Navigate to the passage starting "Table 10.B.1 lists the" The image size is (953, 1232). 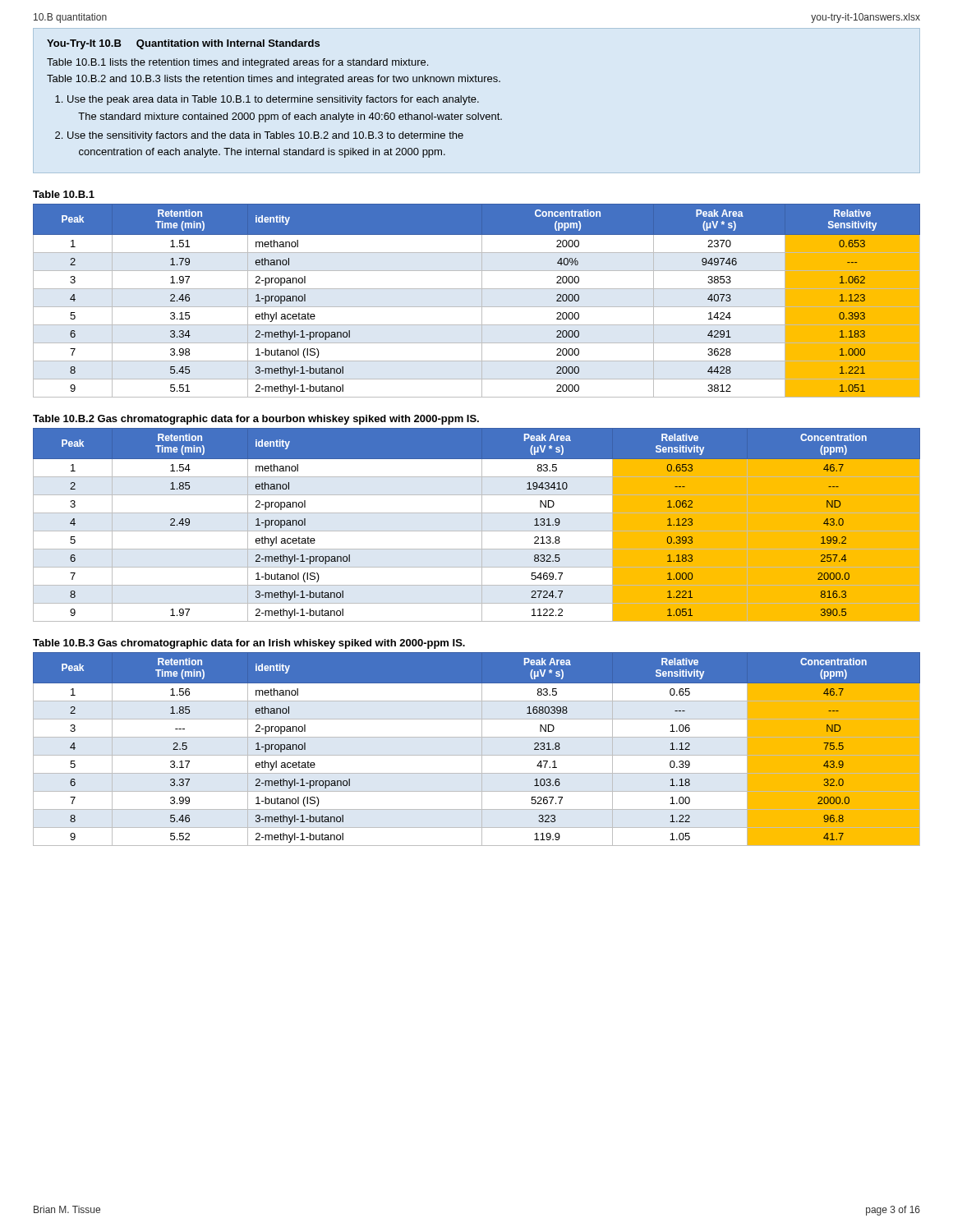click(274, 70)
